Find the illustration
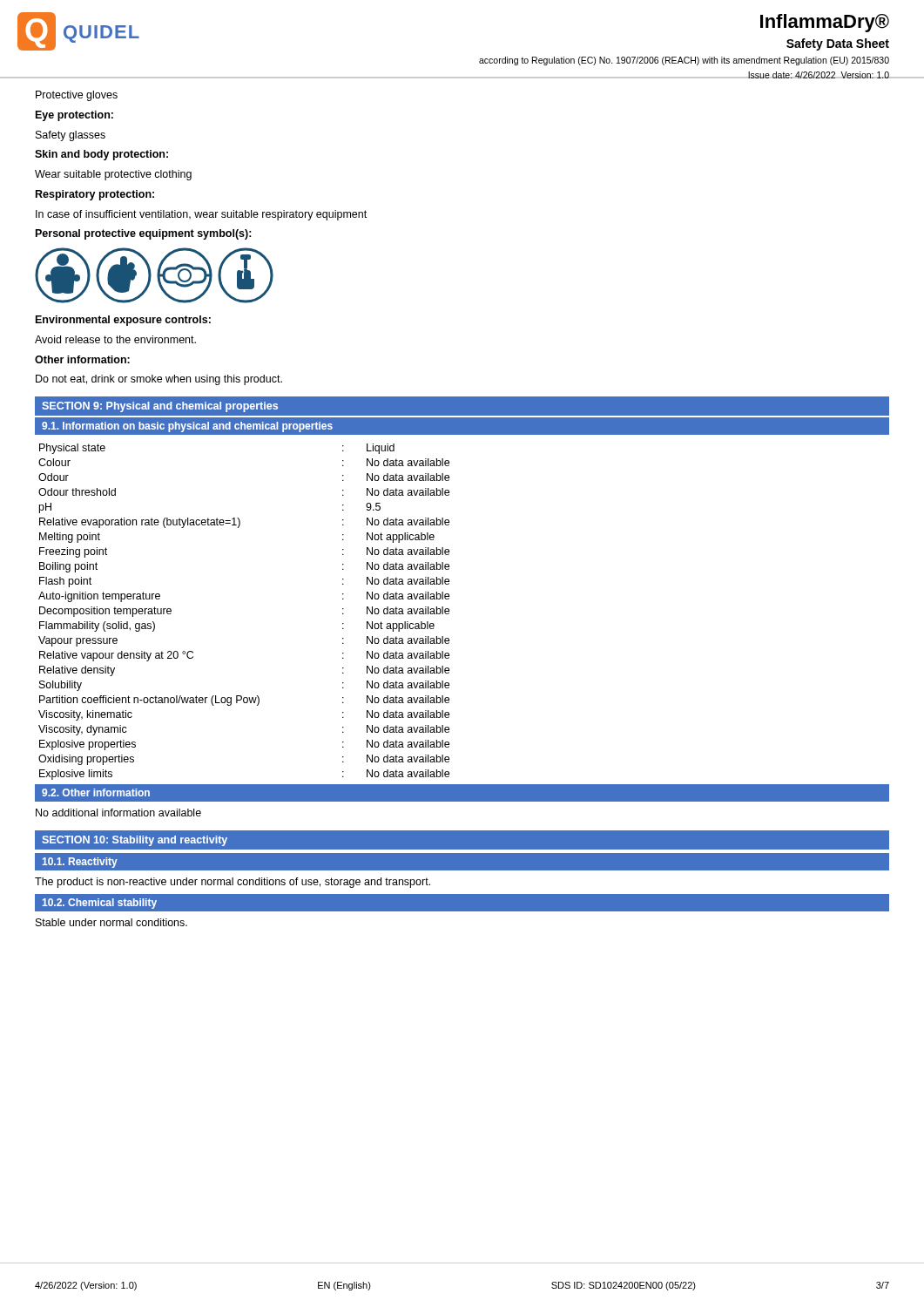Viewport: 924px width, 1307px height. (462, 275)
